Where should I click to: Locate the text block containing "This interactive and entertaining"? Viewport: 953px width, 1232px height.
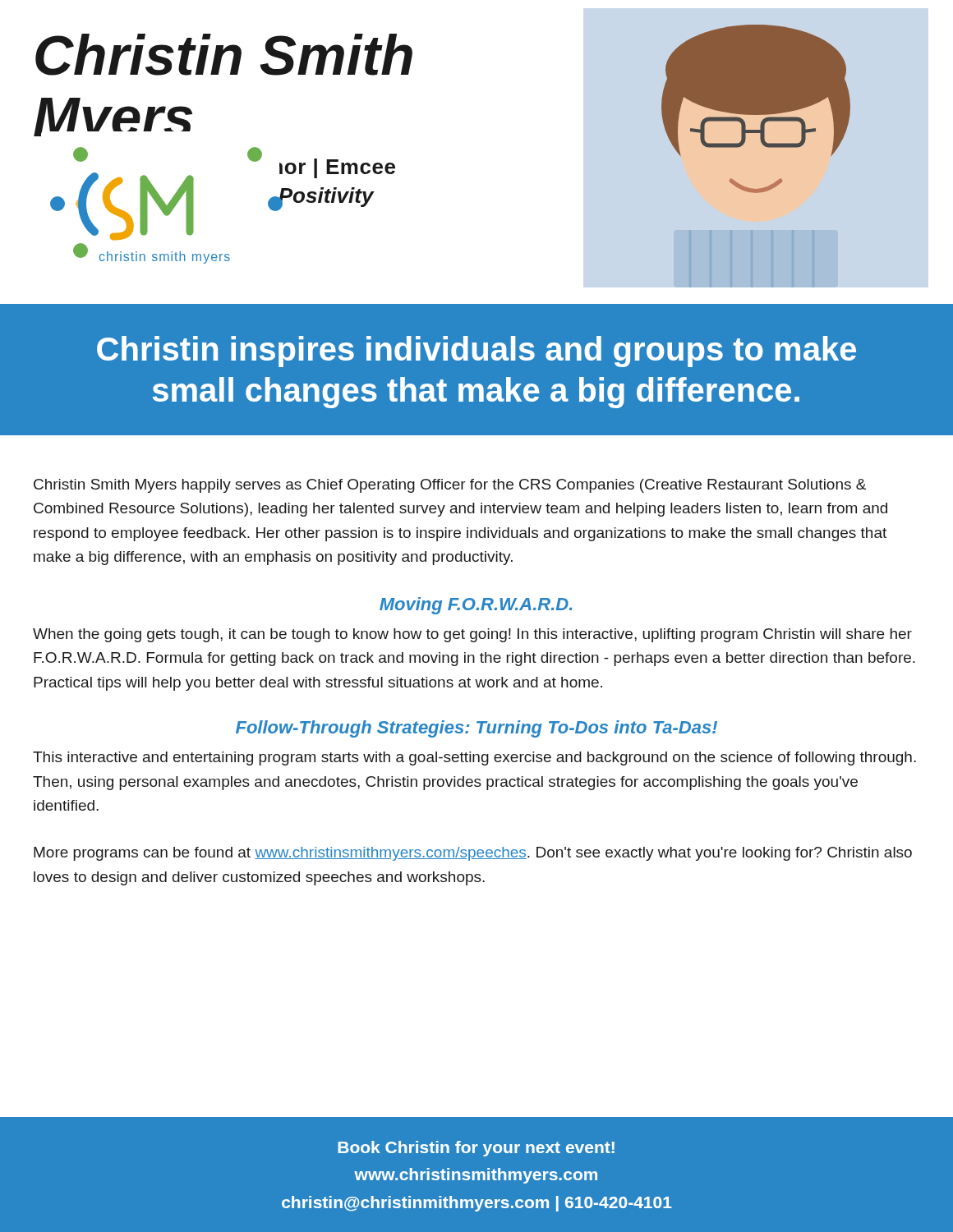pos(475,781)
